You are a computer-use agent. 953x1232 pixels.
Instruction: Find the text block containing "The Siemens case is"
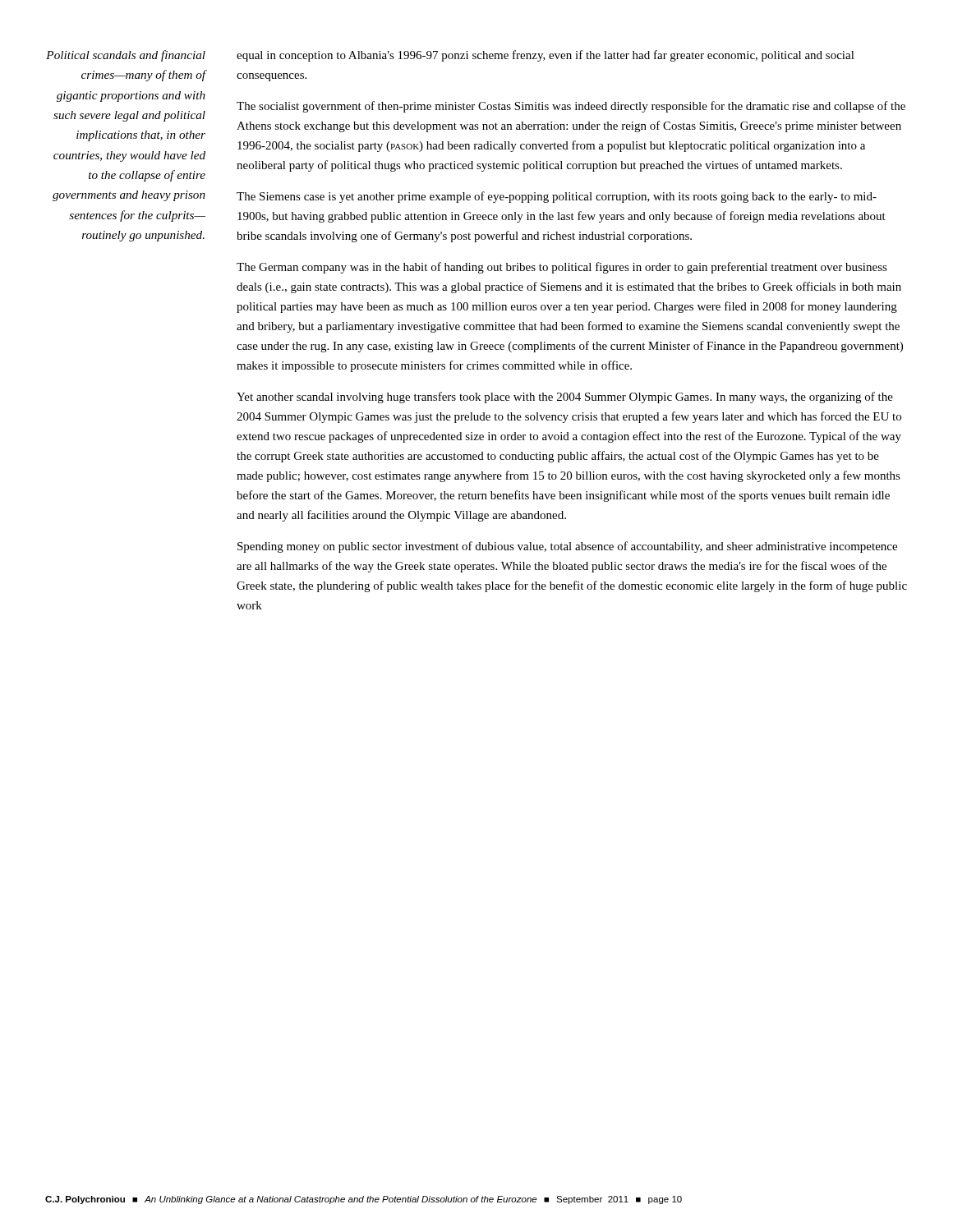pos(561,216)
